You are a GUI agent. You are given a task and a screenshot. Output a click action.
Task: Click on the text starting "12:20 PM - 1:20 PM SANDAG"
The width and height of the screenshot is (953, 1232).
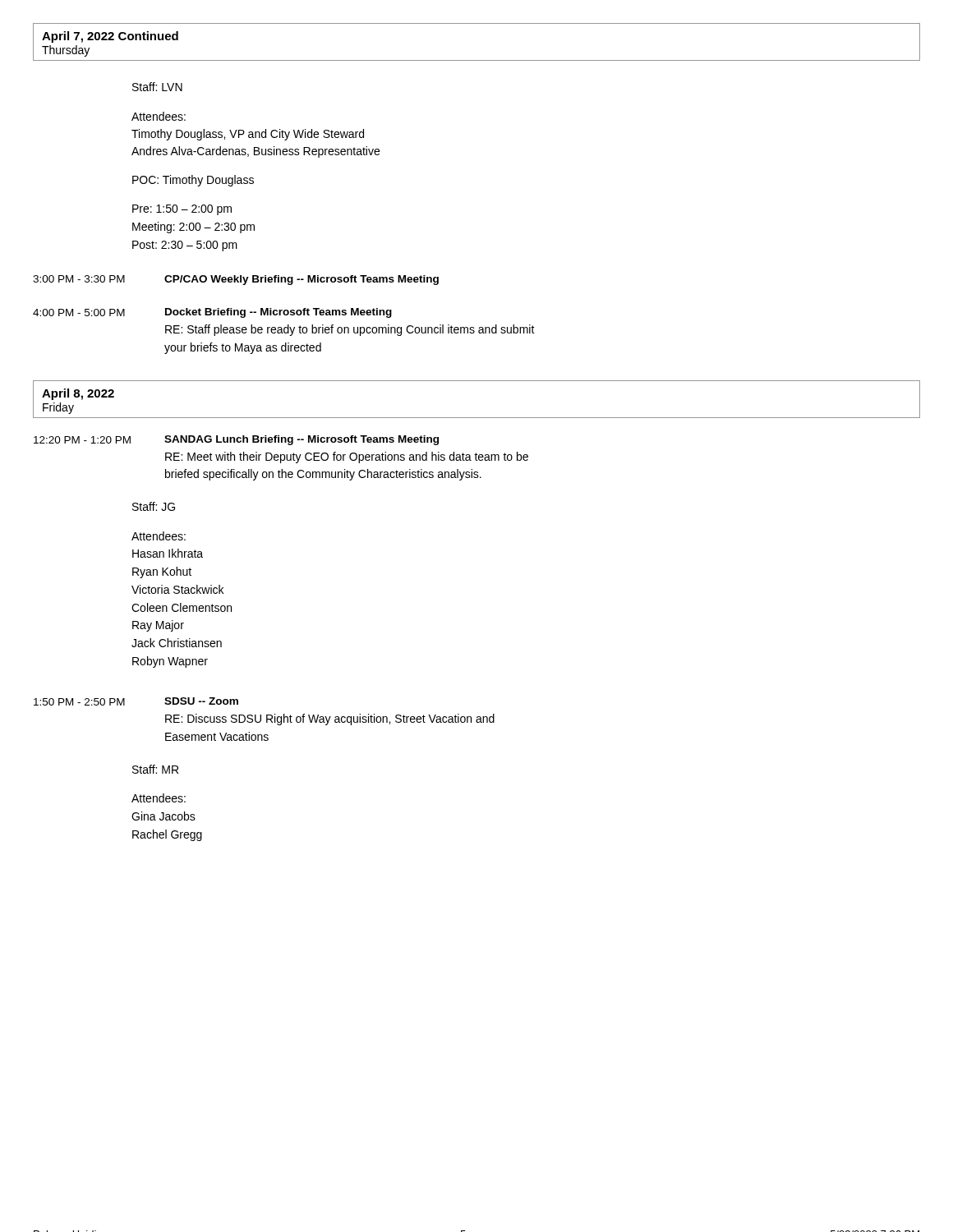[476, 458]
